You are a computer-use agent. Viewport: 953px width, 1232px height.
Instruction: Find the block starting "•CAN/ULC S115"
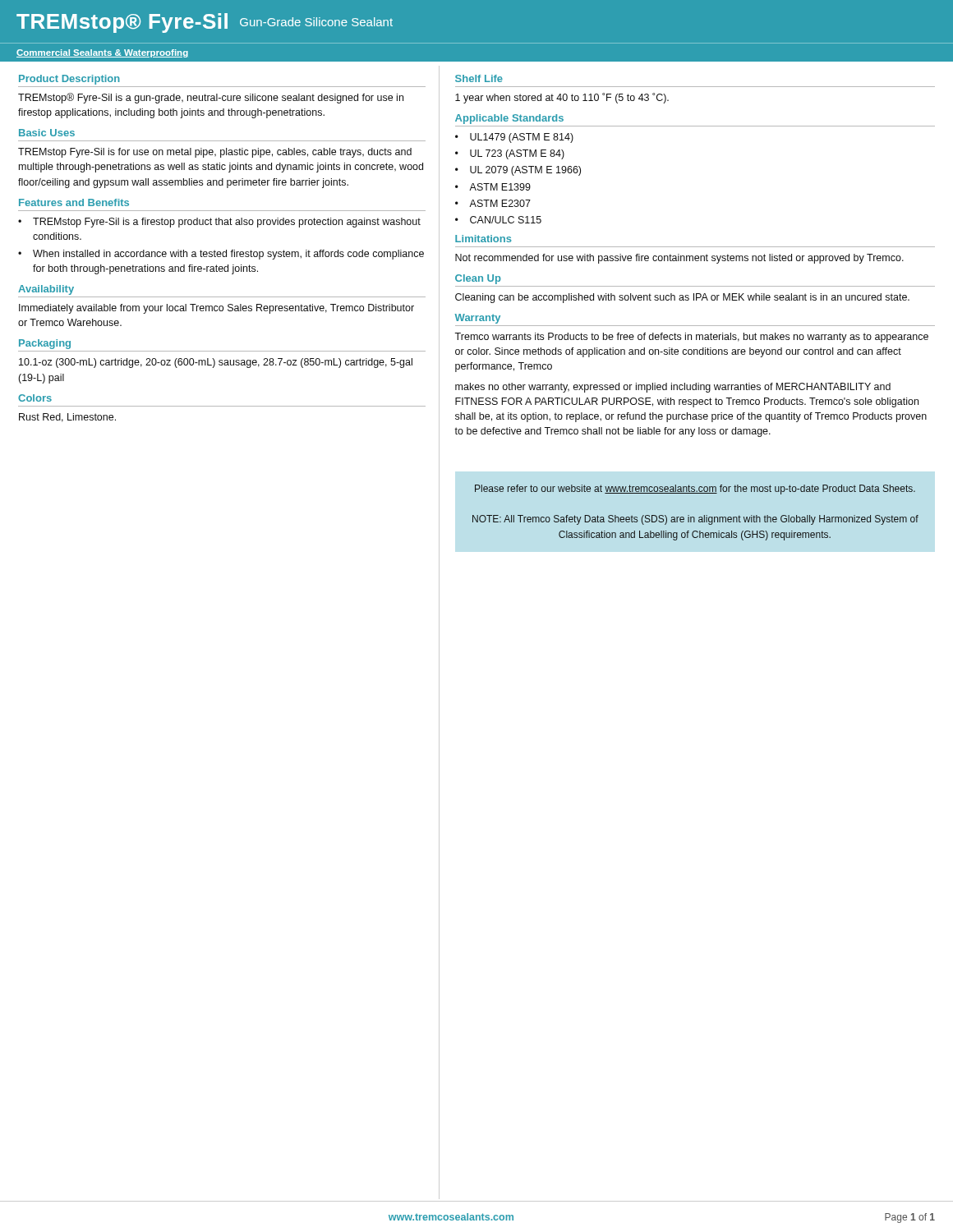tap(498, 220)
